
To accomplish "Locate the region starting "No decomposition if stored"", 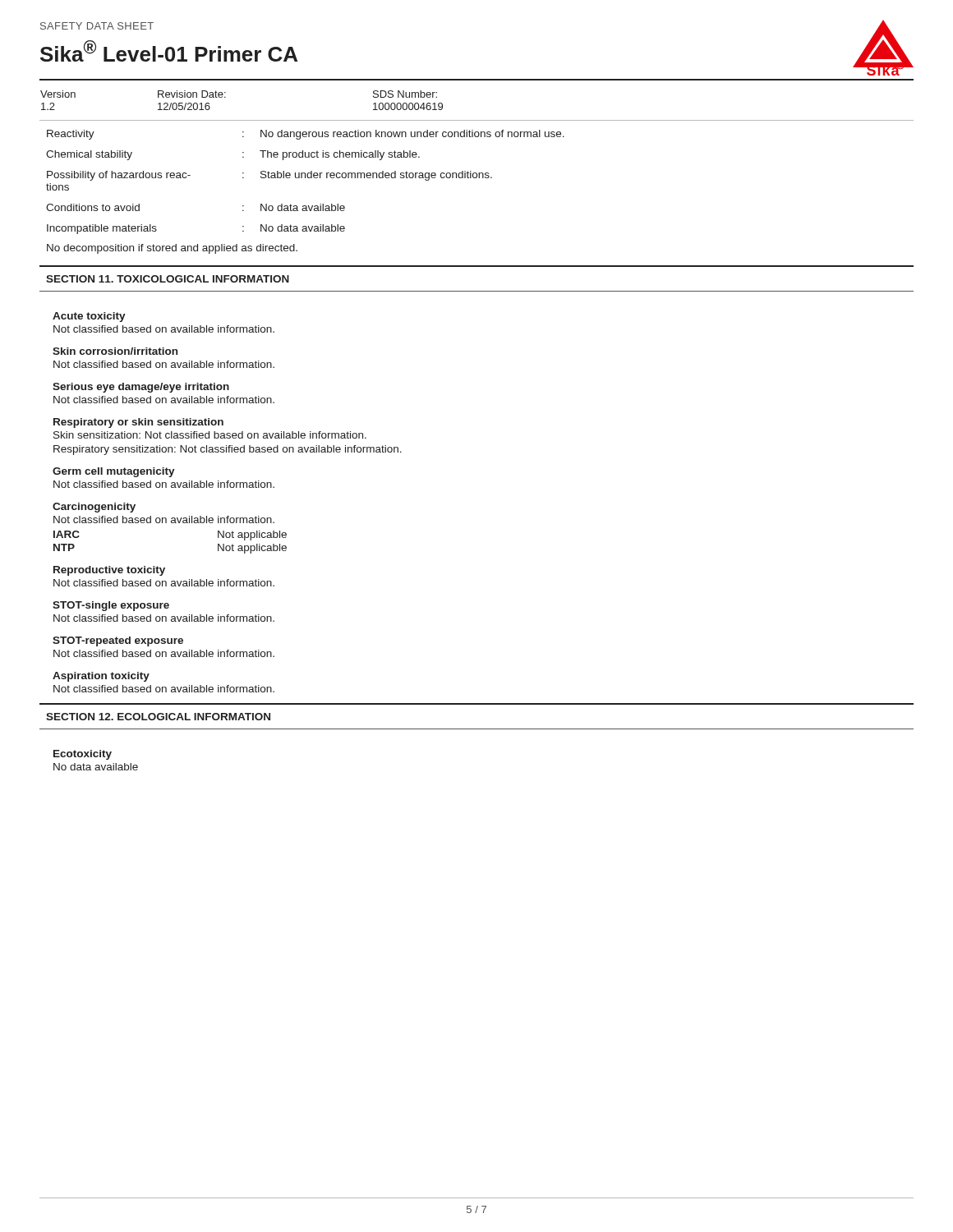I will (172, 247).
